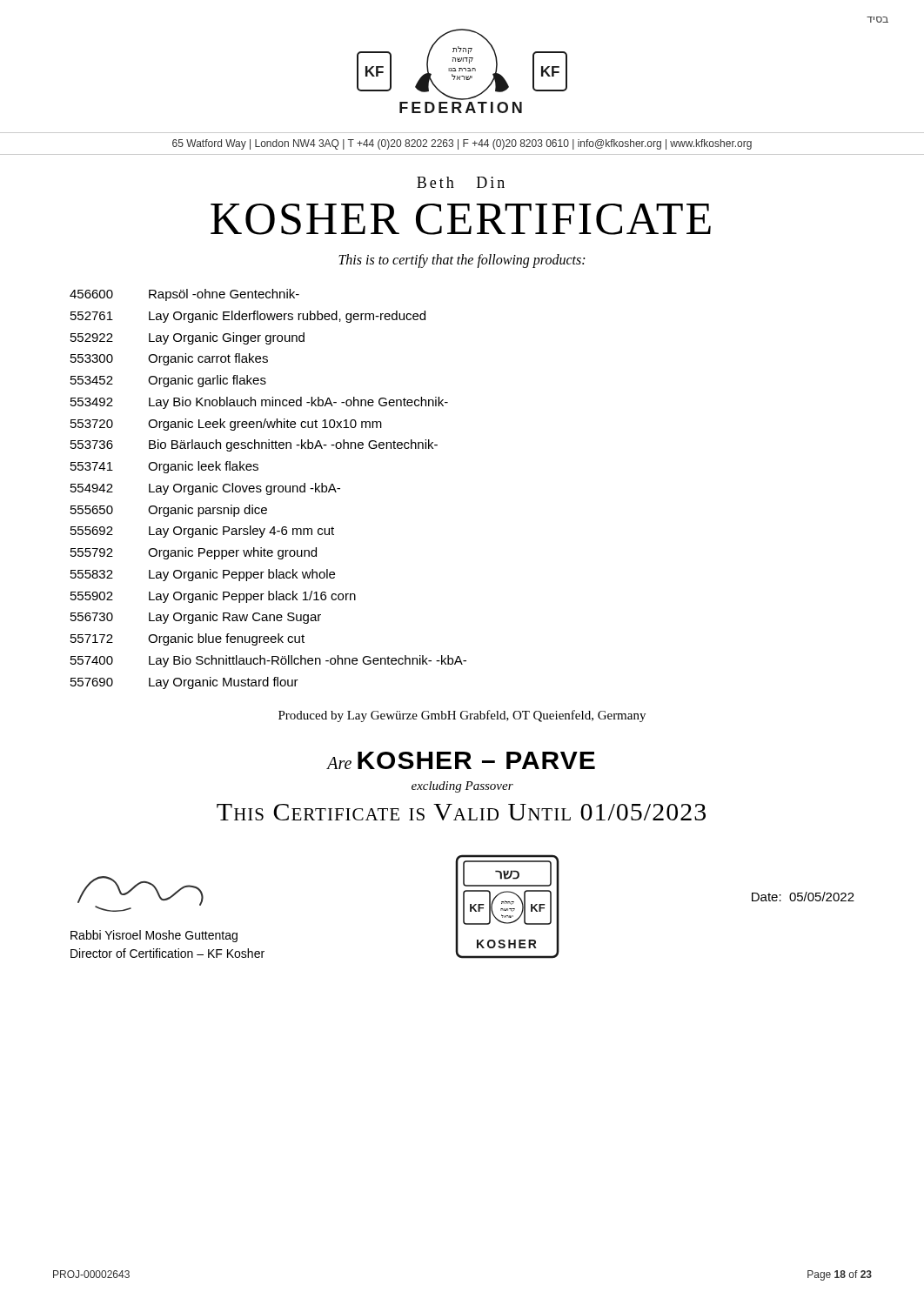924x1305 pixels.
Task: Click where it says "Beth Din KOSHER CERTIFICATE"
Action: point(462,209)
